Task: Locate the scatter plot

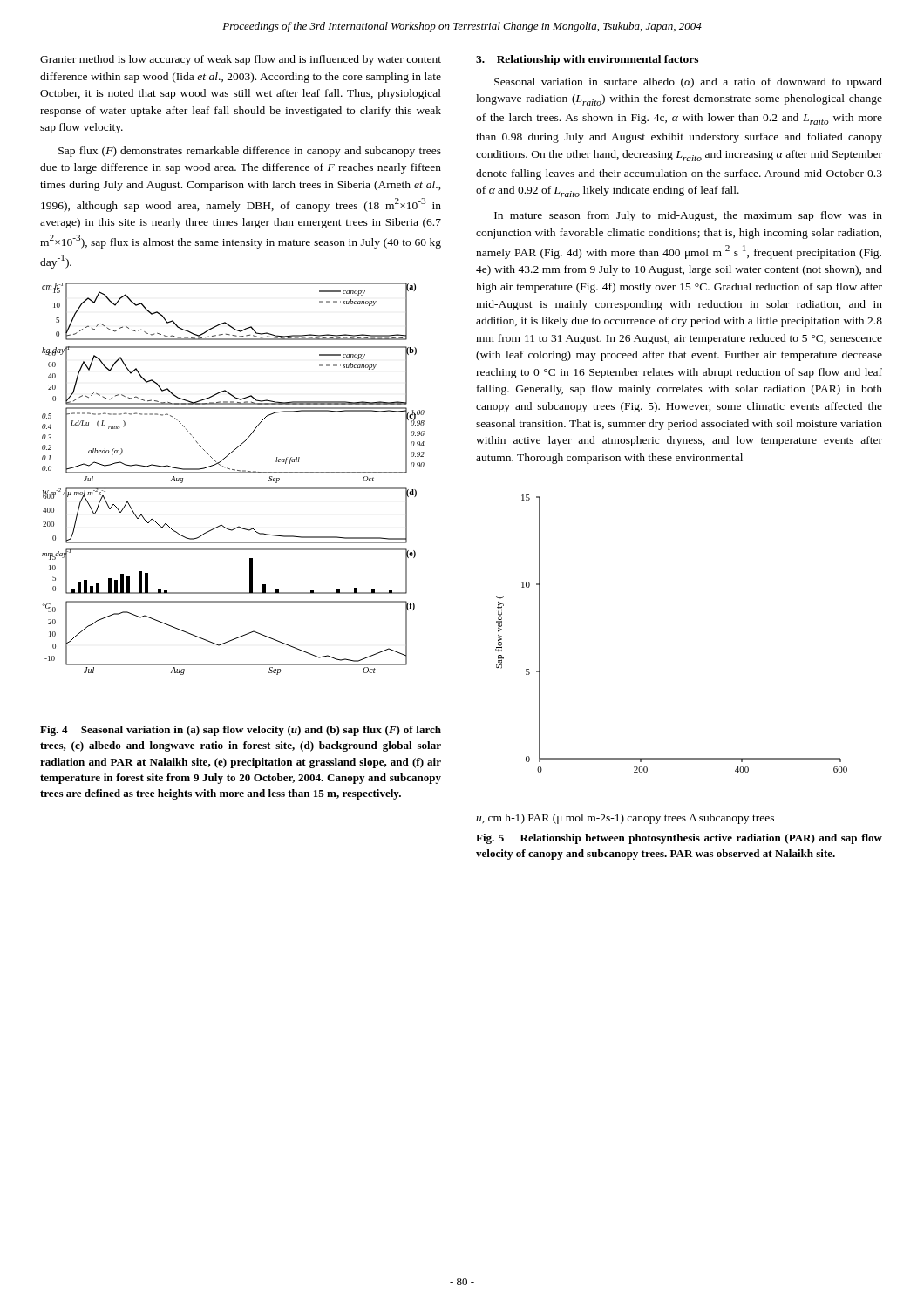Action: tap(679, 652)
